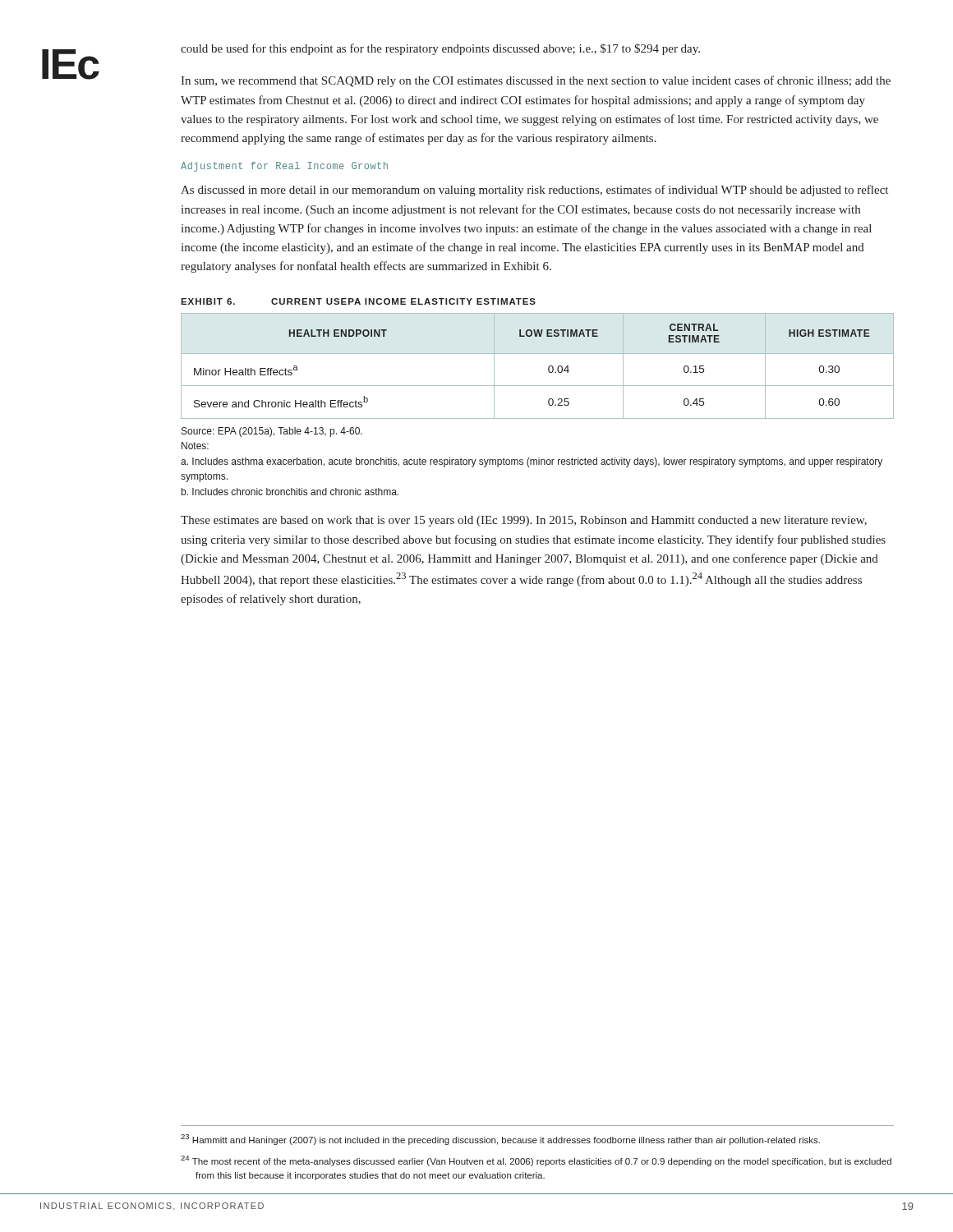Locate the block starting "In sum, we"
The width and height of the screenshot is (953, 1232).
536,109
